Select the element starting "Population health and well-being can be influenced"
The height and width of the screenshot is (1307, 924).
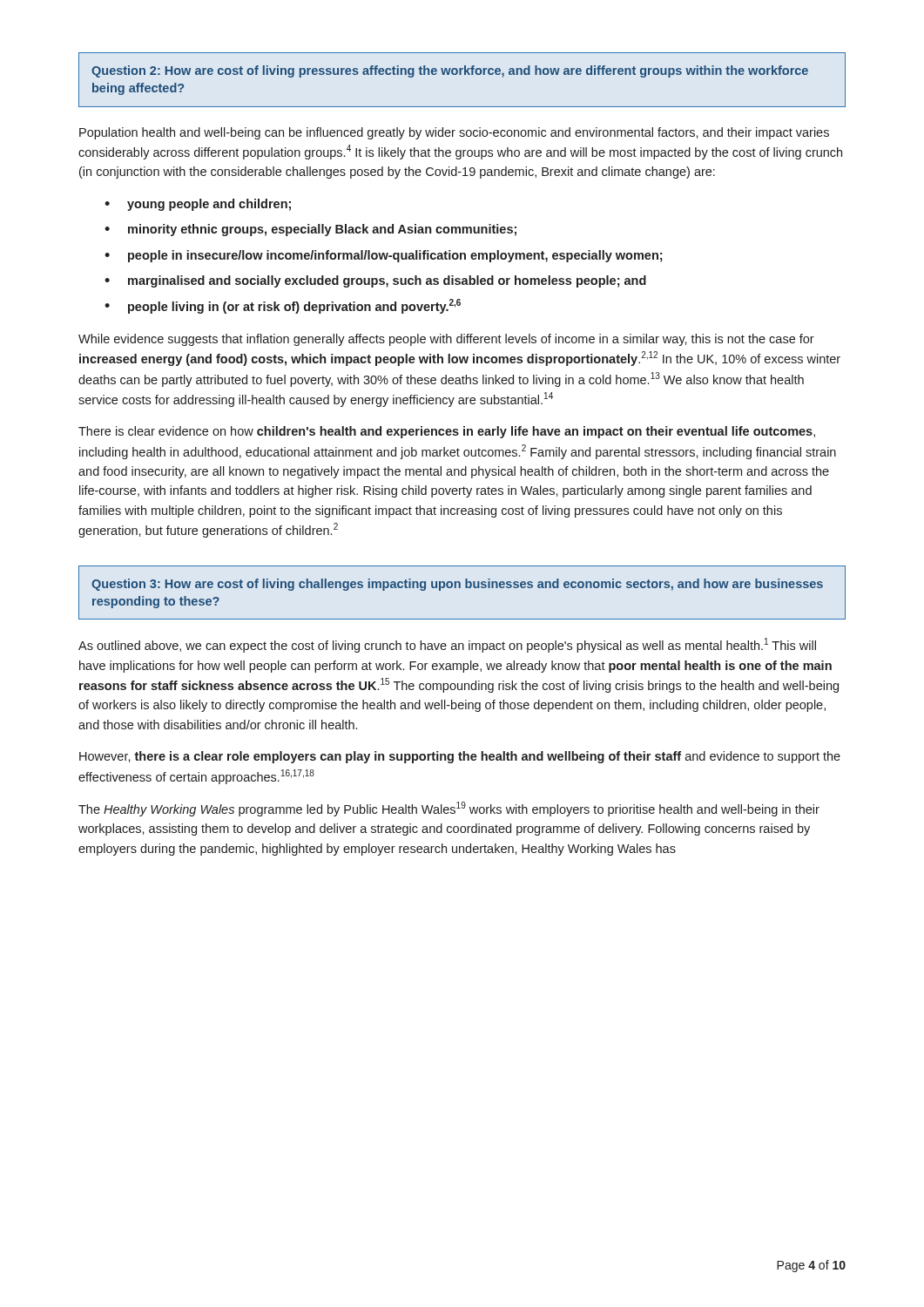point(461,152)
